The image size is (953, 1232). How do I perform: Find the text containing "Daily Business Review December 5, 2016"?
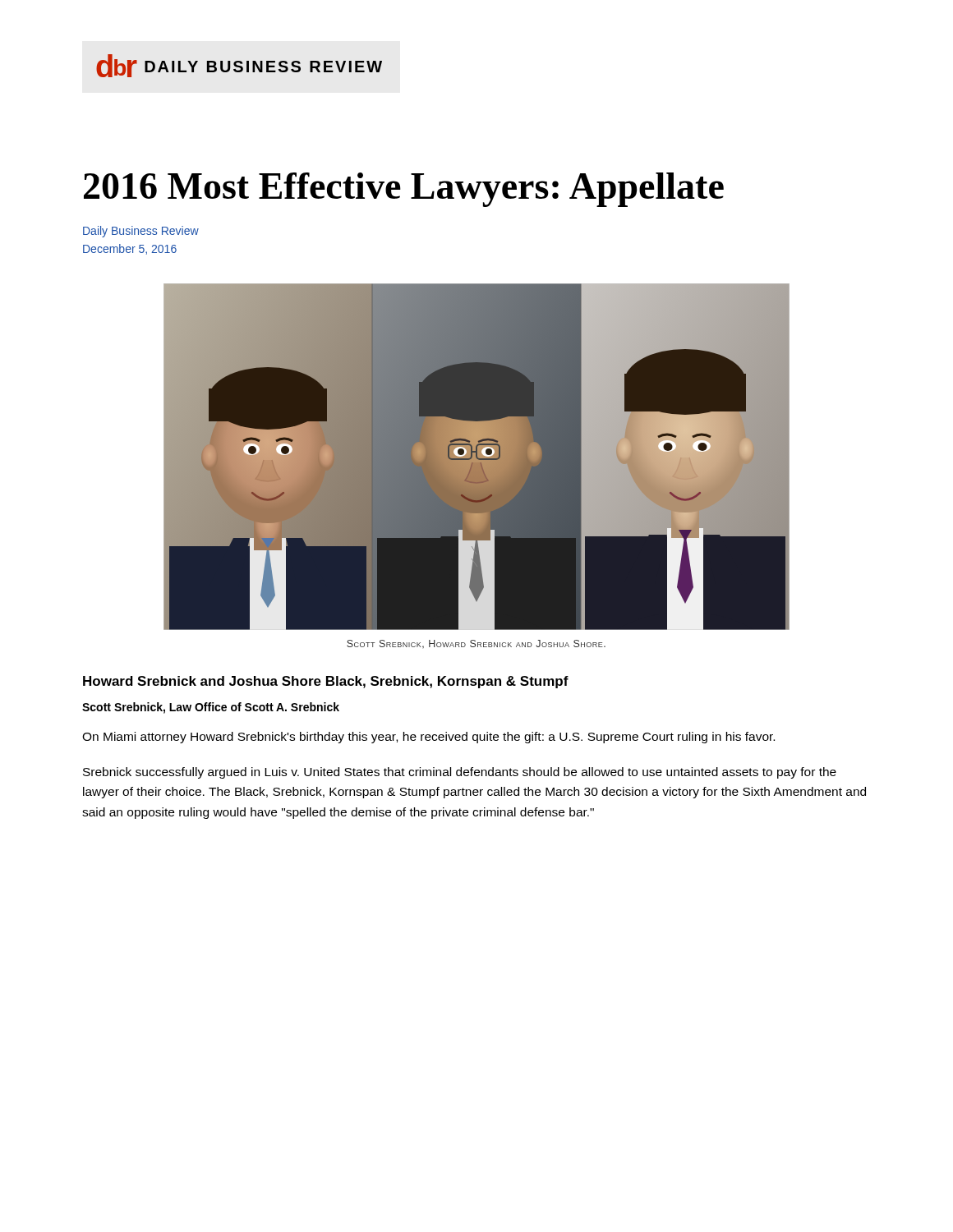click(x=141, y=232)
